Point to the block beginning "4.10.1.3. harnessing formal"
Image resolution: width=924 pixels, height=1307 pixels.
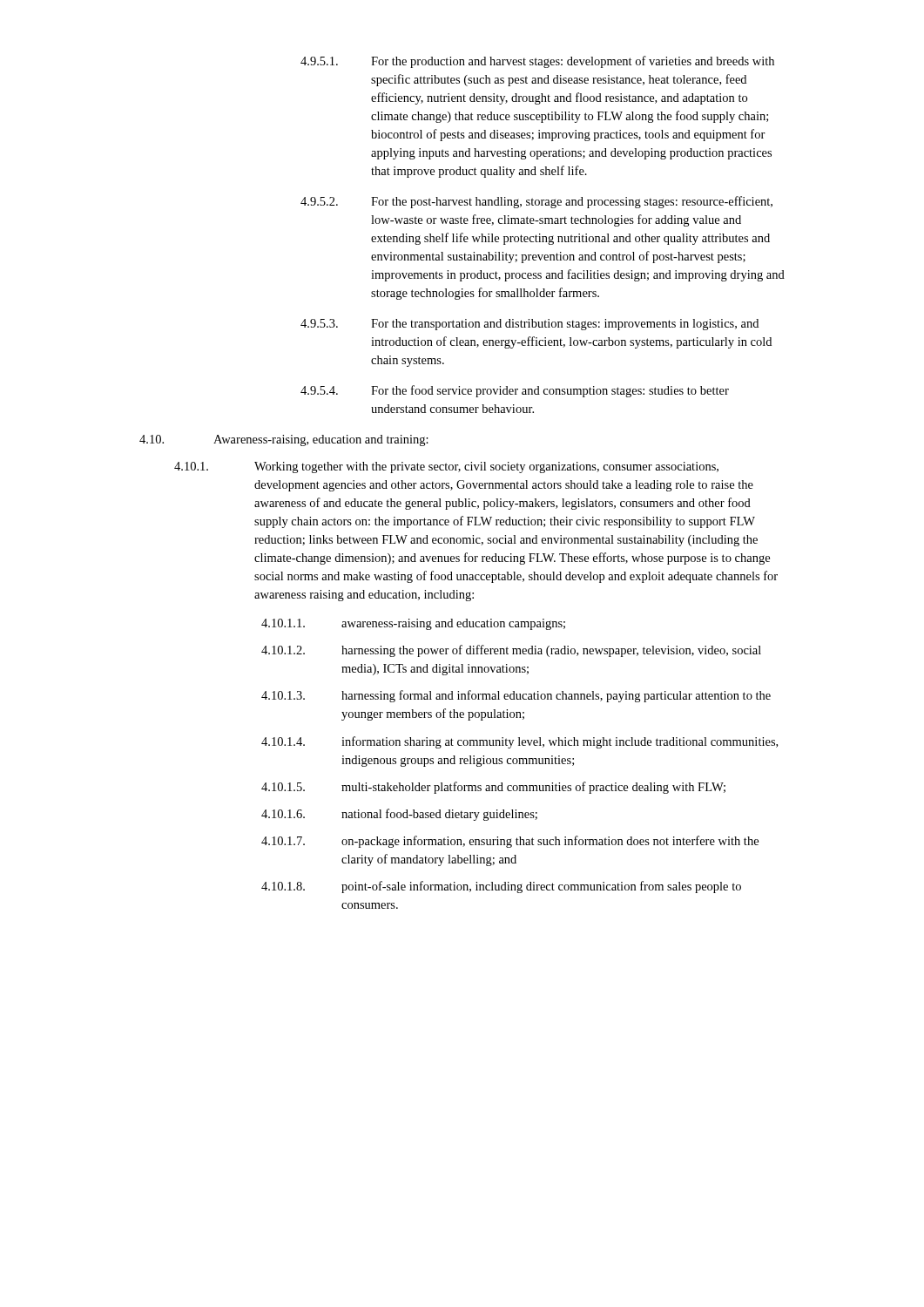pyautogui.click(x=523, y=705)
